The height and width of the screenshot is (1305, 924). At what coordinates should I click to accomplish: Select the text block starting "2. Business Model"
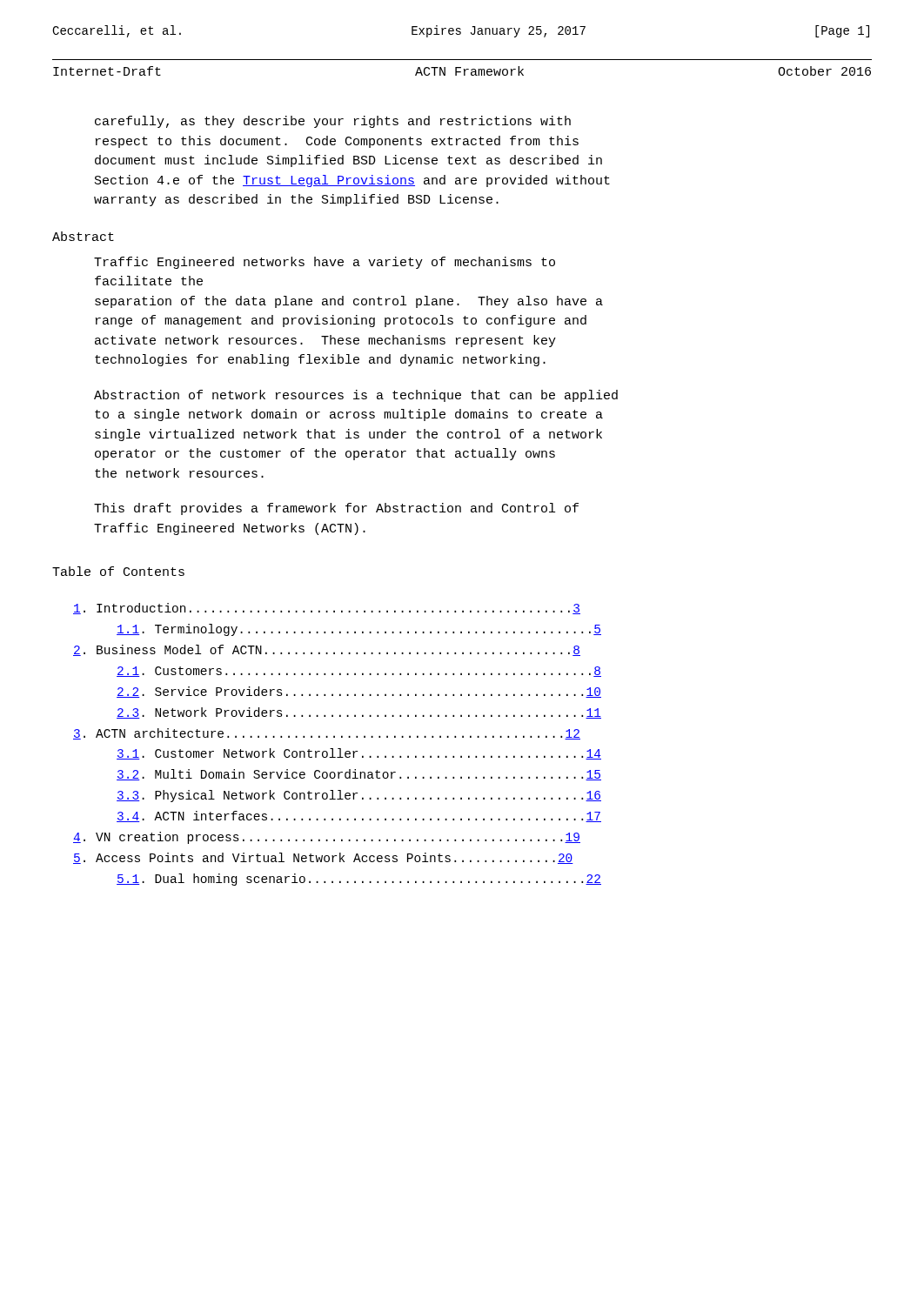(327, 651)
